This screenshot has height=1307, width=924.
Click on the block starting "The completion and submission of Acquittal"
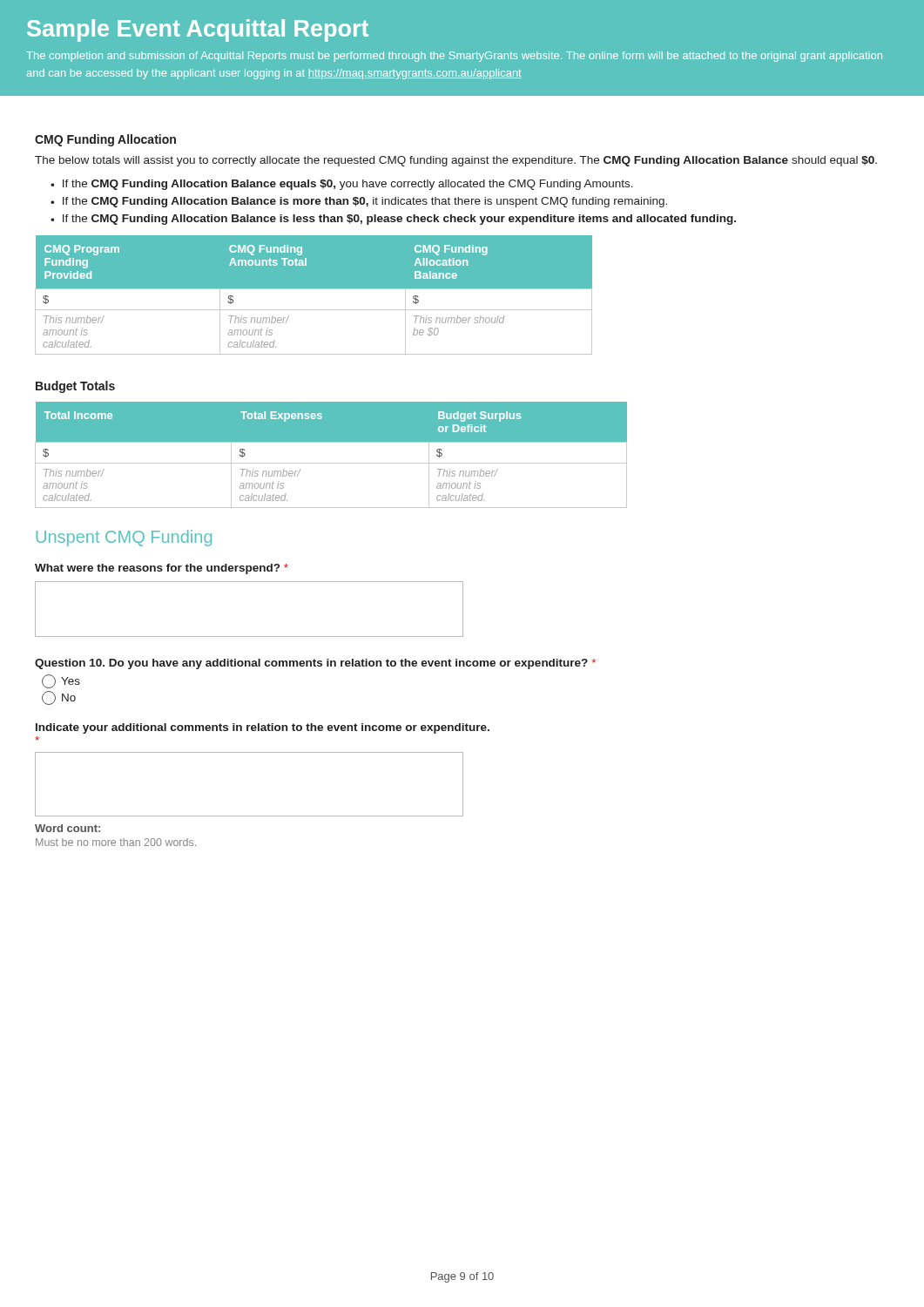455,64
